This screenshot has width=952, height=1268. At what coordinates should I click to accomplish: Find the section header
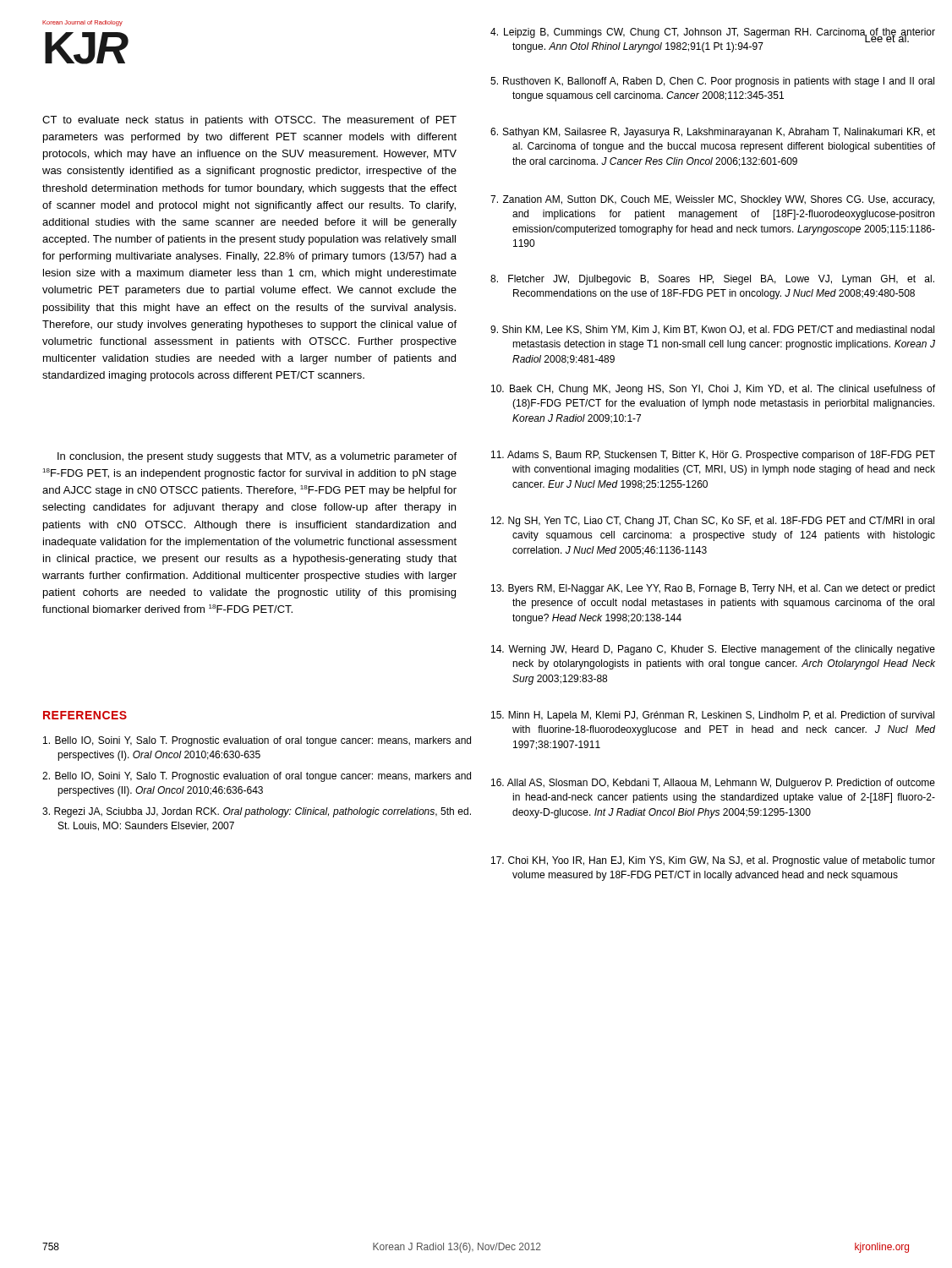tap(85, 715)
